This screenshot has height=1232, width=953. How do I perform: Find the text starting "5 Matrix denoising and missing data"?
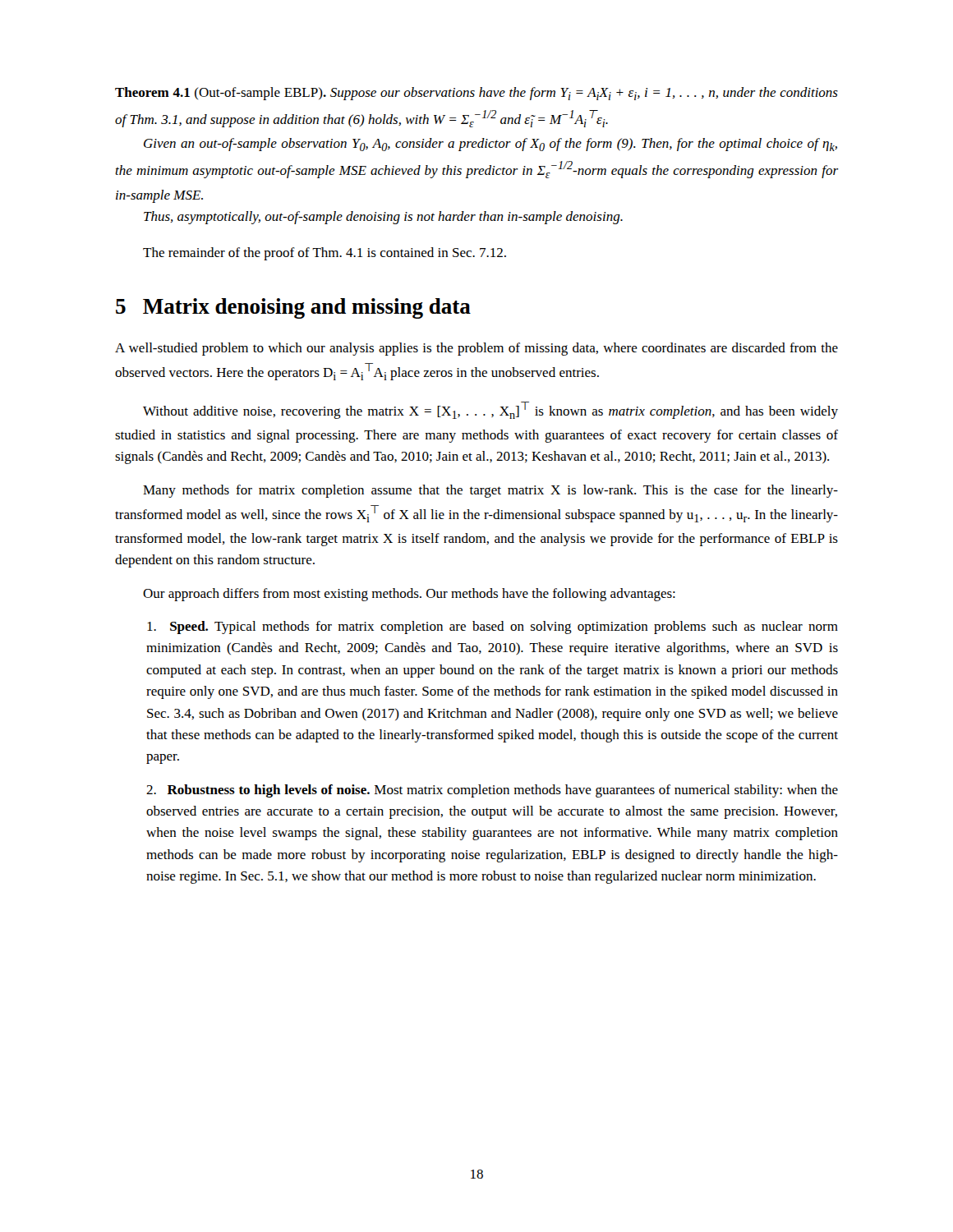tap(476, 307)
